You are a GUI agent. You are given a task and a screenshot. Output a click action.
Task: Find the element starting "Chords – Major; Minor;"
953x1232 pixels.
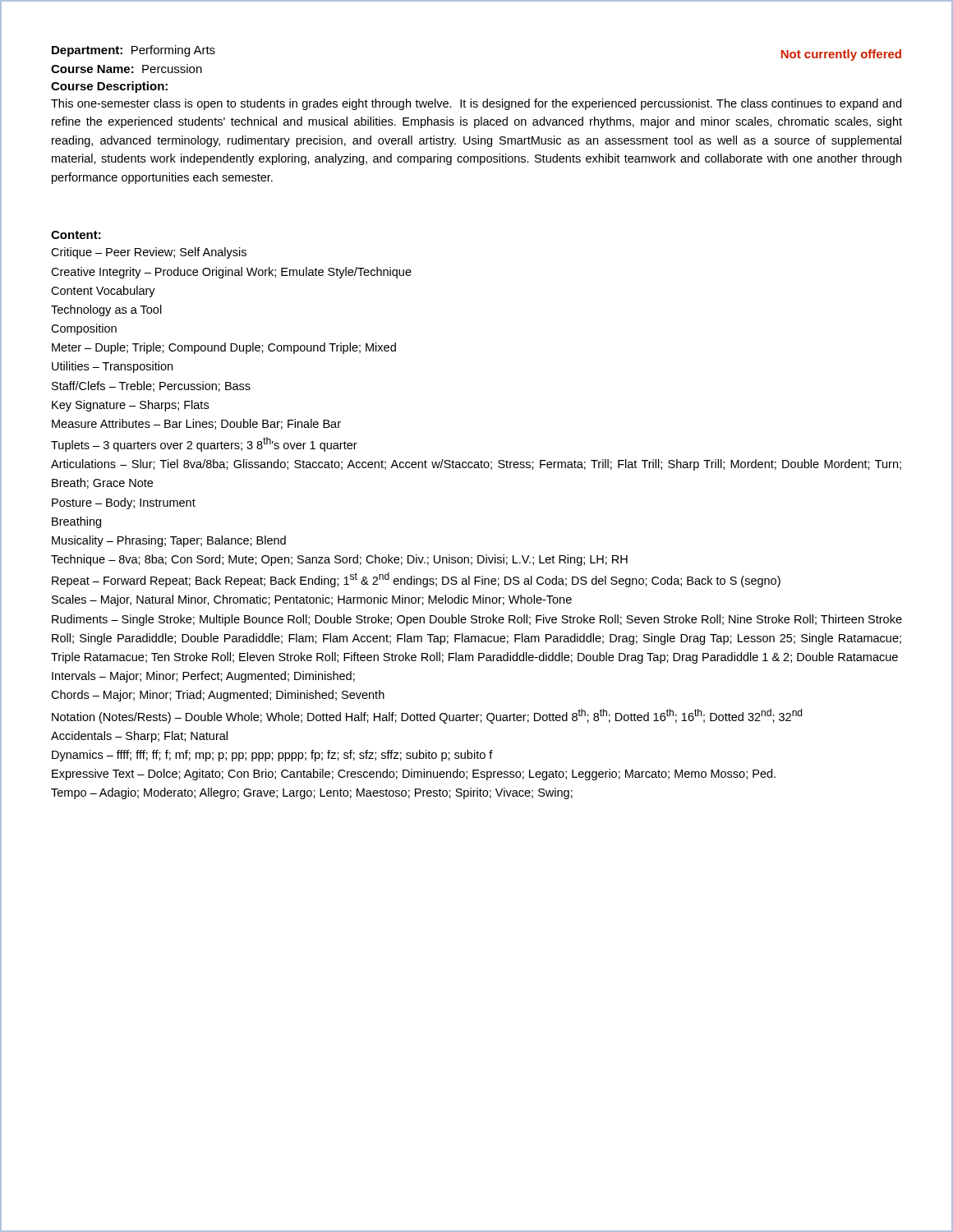click(x=218, y=695)
